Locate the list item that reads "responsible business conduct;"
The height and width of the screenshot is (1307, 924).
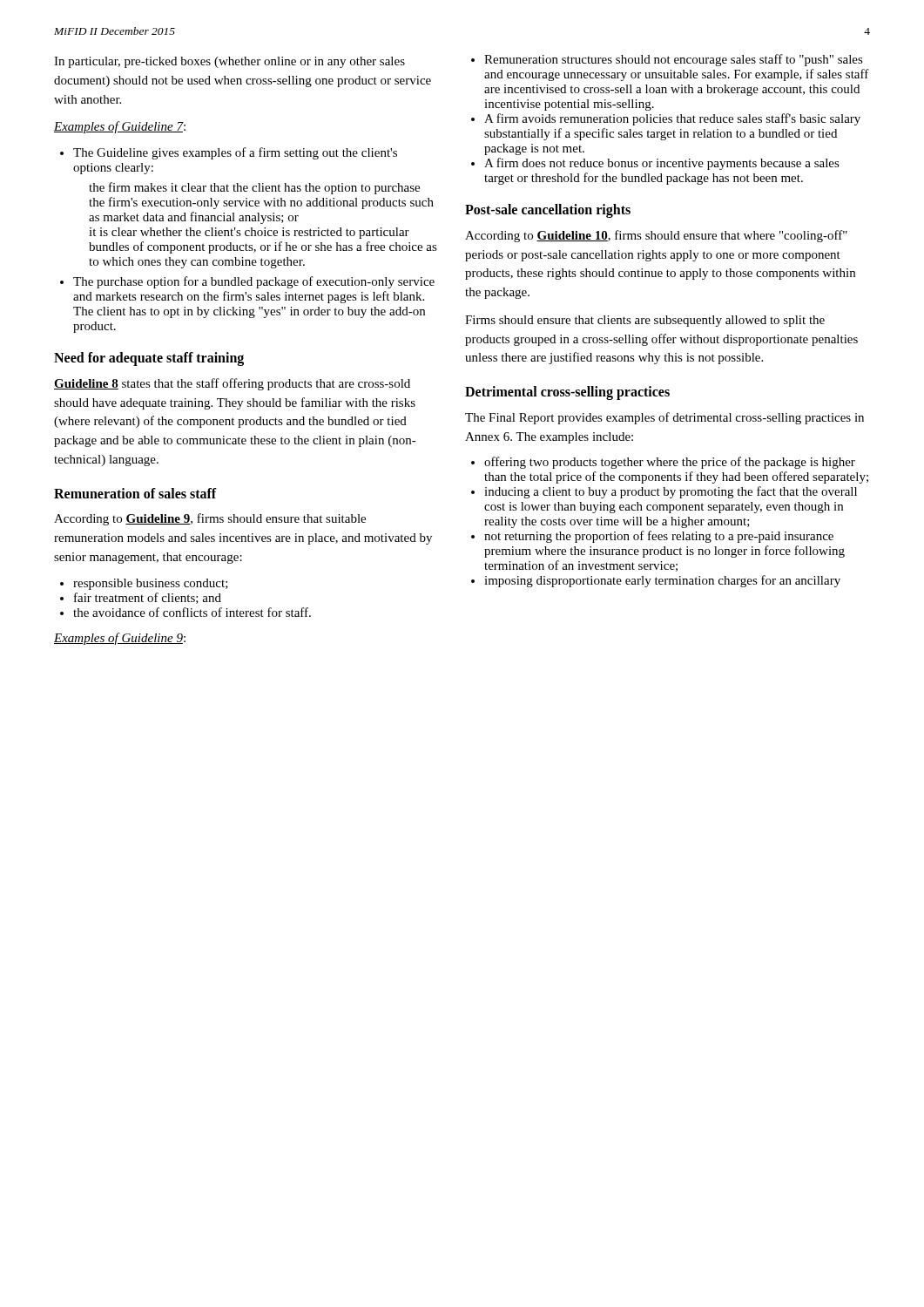tap(151, 584)
